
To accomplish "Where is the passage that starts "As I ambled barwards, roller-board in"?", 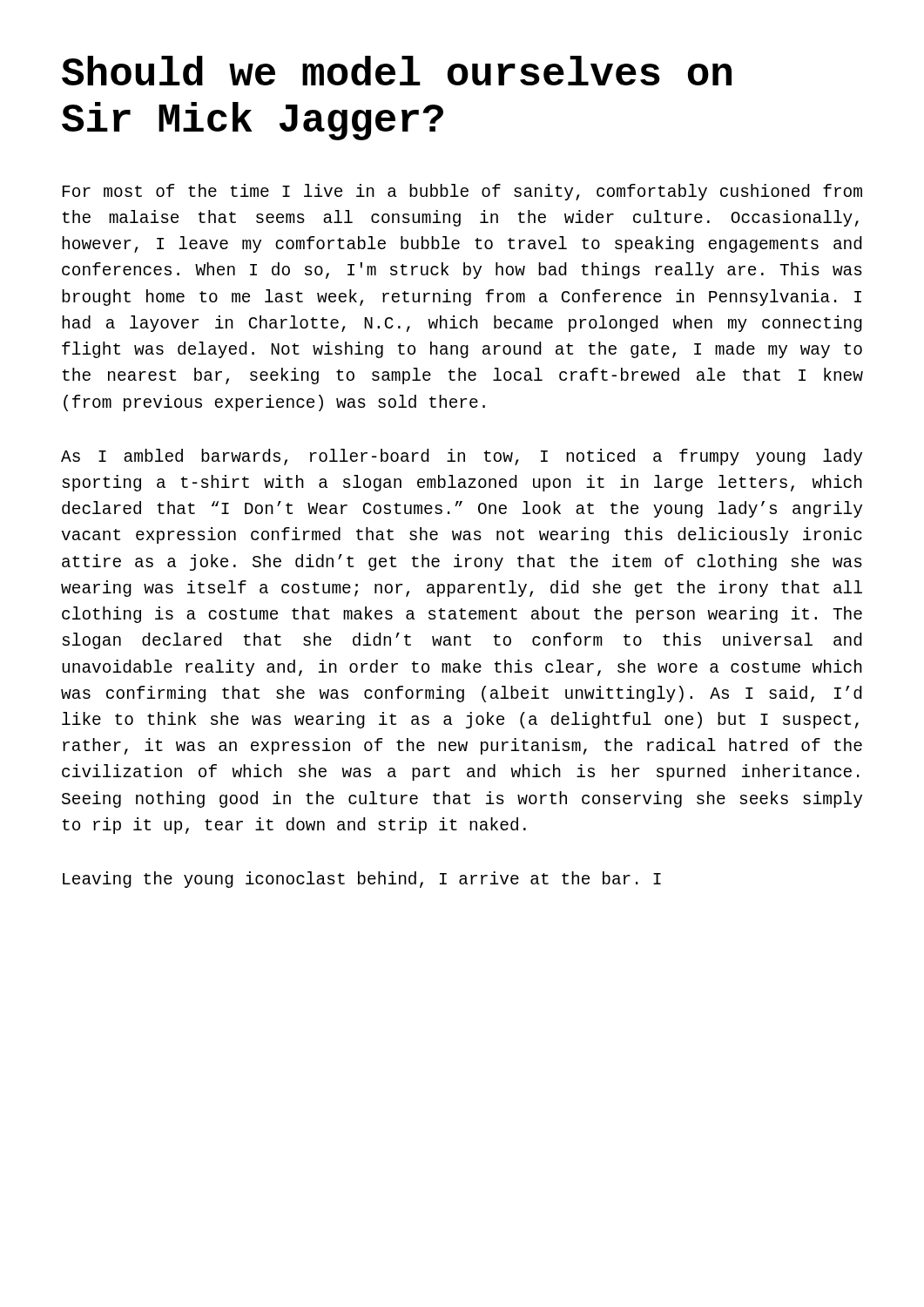I will [462, 642].
